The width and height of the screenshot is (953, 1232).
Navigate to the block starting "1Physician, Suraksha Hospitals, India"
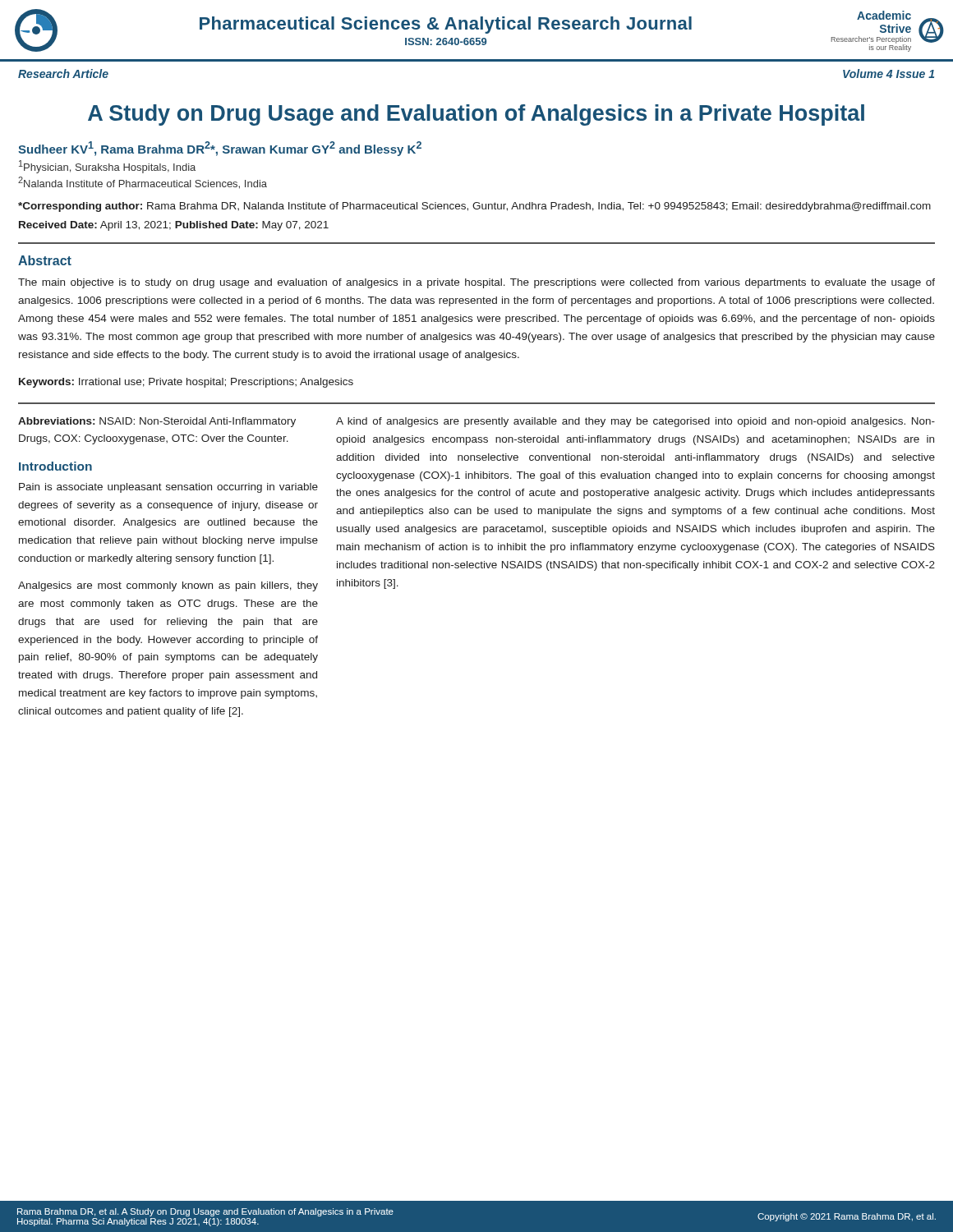pyautogui.click(x=107, y=166)
